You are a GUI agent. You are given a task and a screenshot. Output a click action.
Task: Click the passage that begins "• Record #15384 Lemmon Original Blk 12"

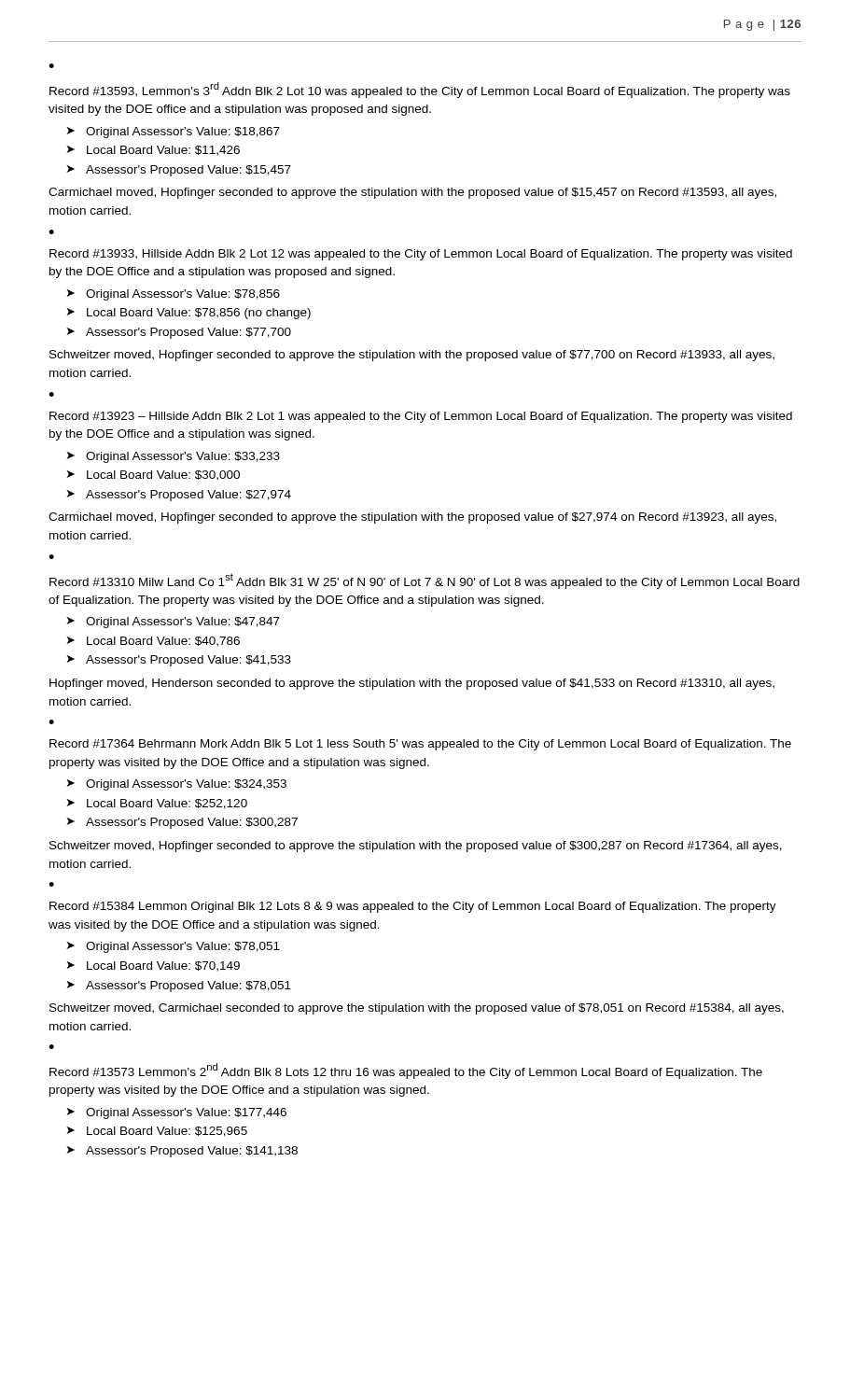(51, 884)
